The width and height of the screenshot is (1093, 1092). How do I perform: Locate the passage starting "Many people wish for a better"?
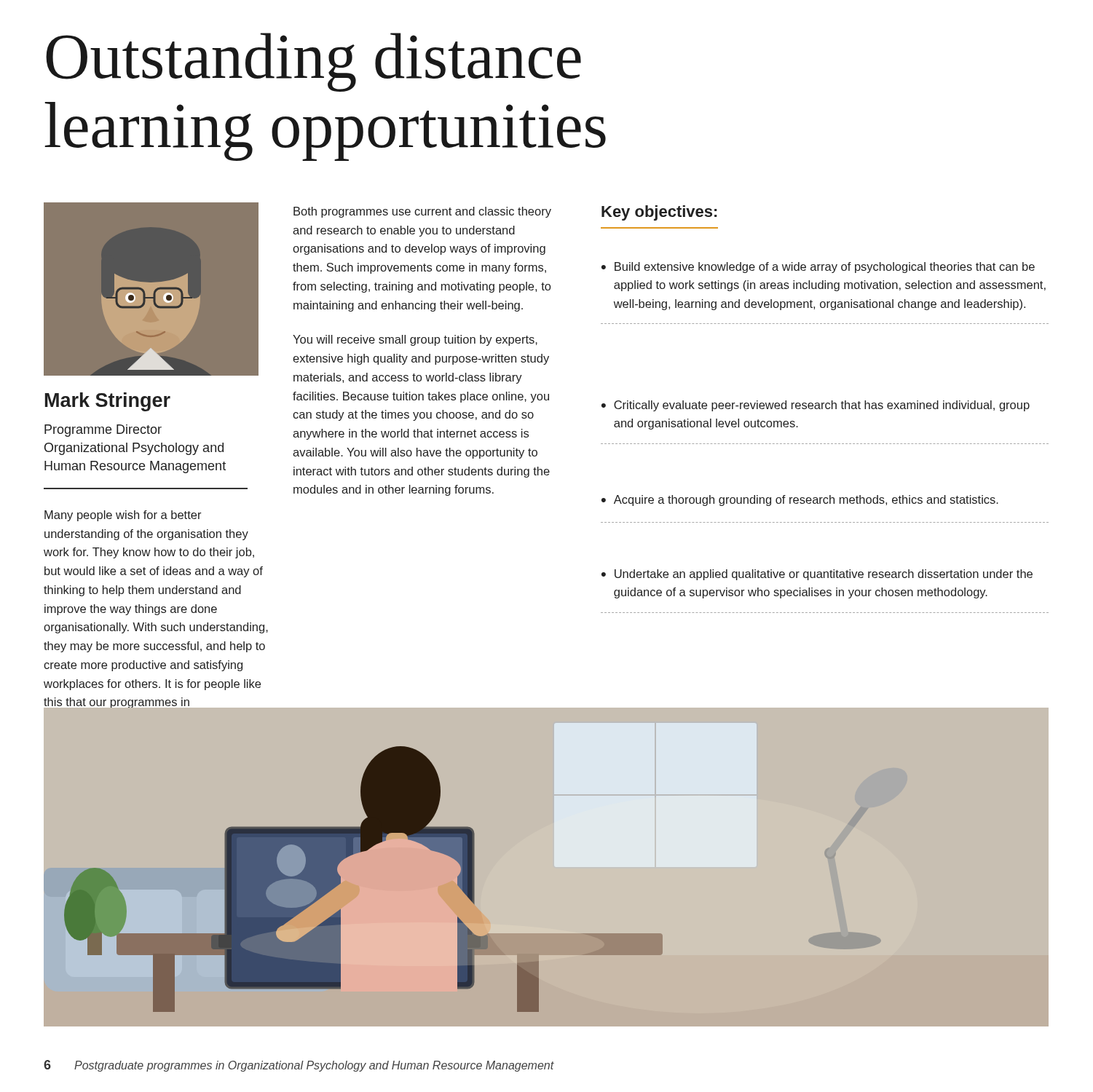click(x=157, y=690)
